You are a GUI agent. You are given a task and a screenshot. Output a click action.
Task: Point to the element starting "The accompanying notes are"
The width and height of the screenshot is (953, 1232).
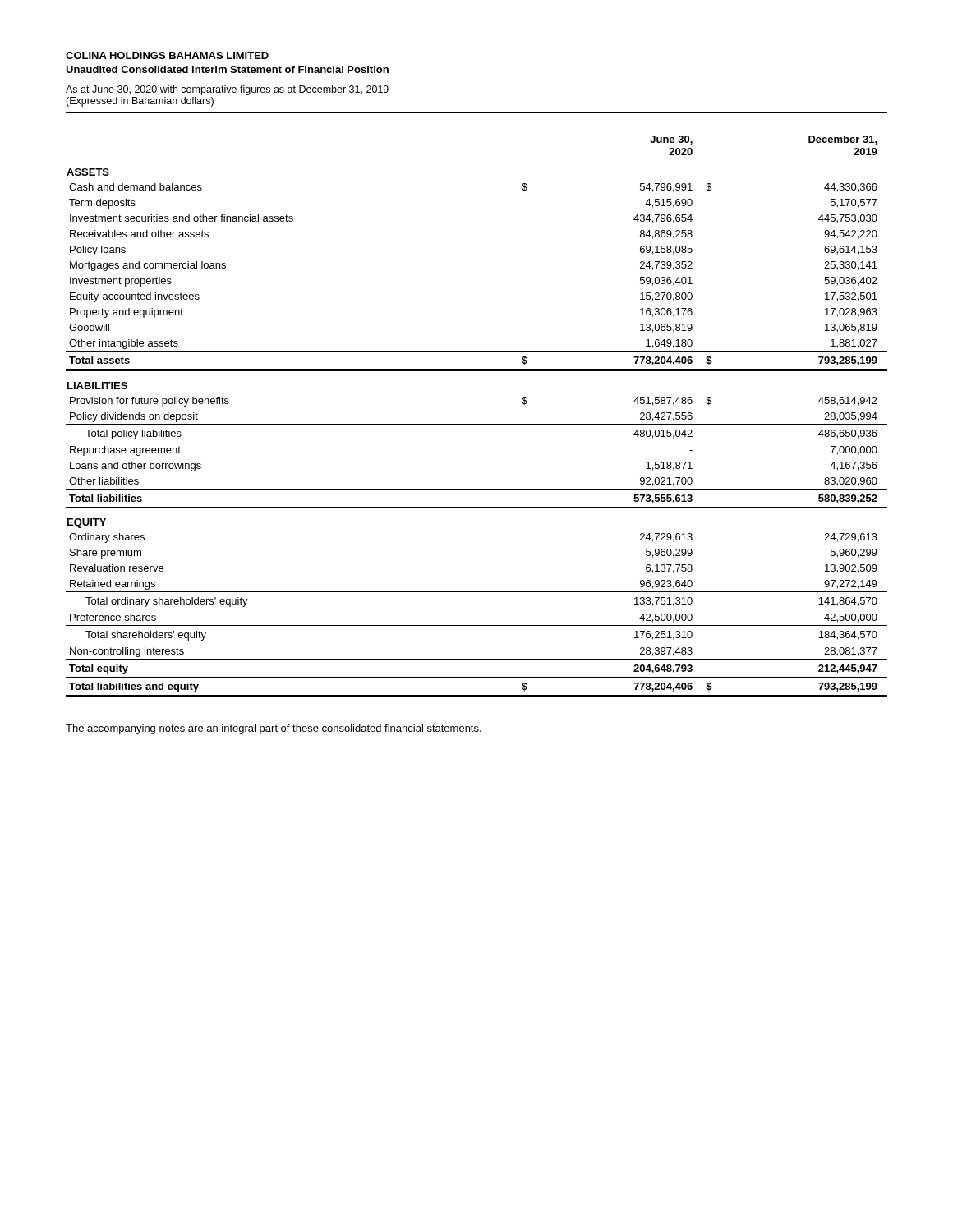click(274, 728)
